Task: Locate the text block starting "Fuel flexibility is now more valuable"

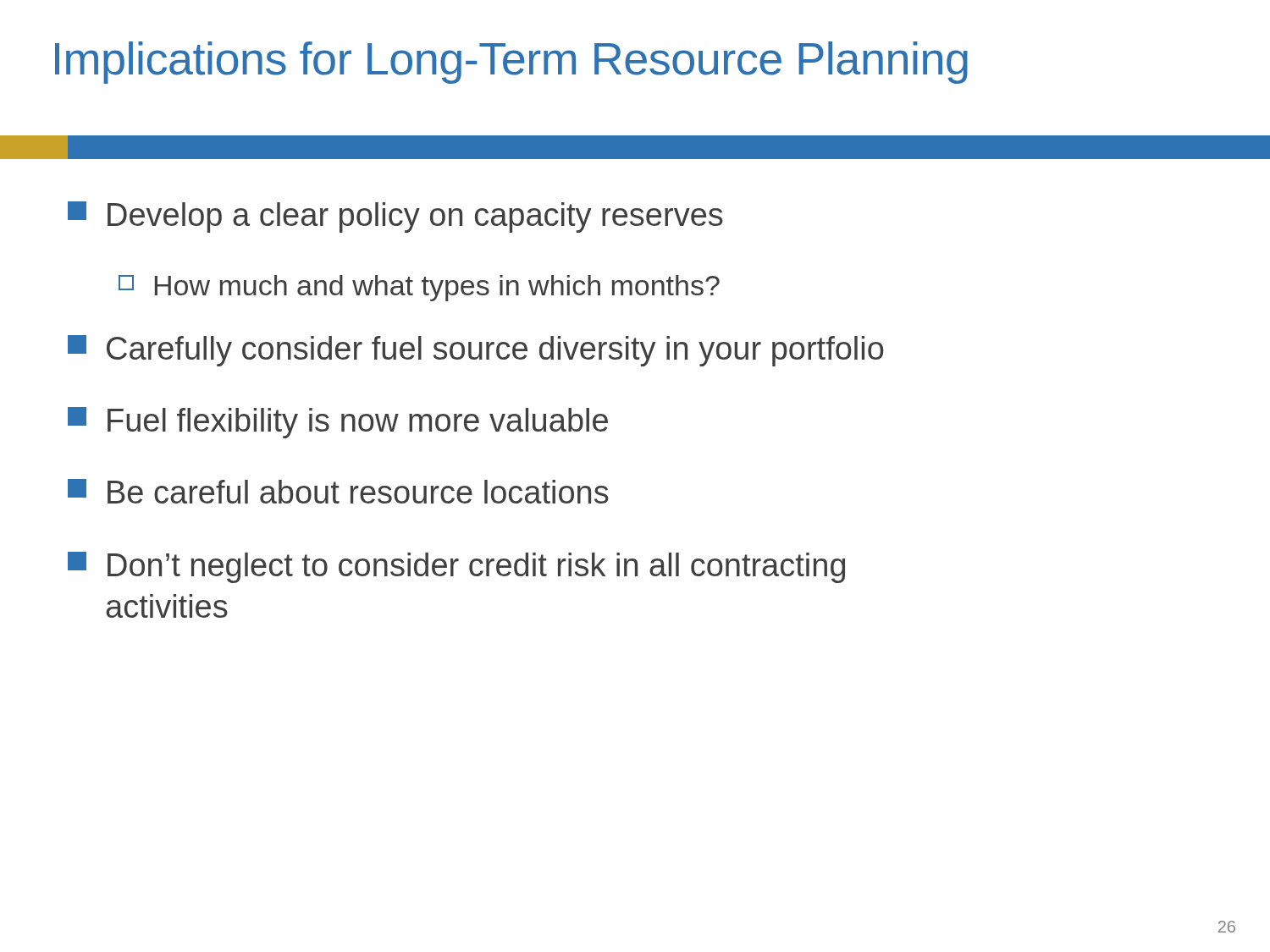Action: coord(338,421)
